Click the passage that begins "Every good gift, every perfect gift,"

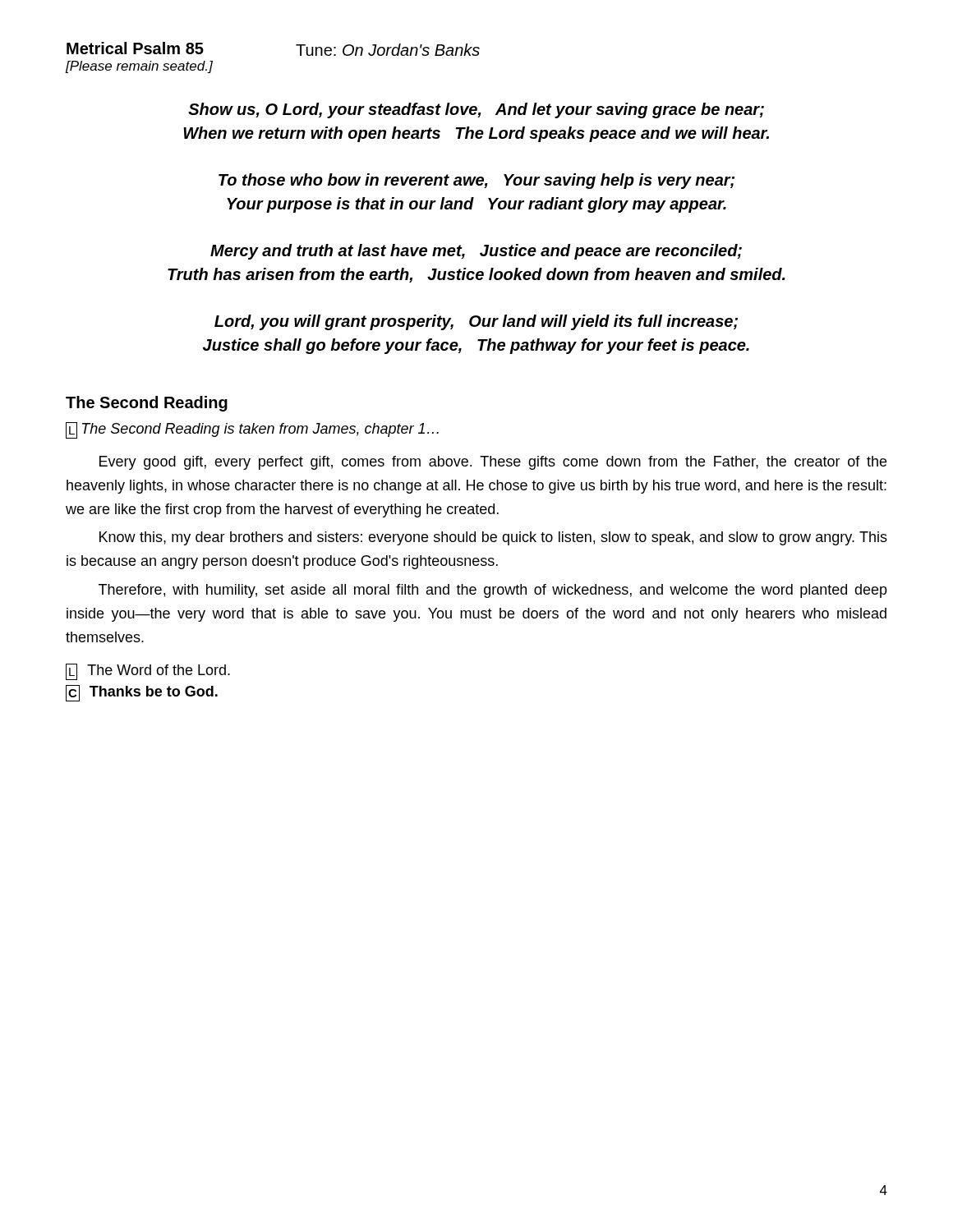click(476, 550)
